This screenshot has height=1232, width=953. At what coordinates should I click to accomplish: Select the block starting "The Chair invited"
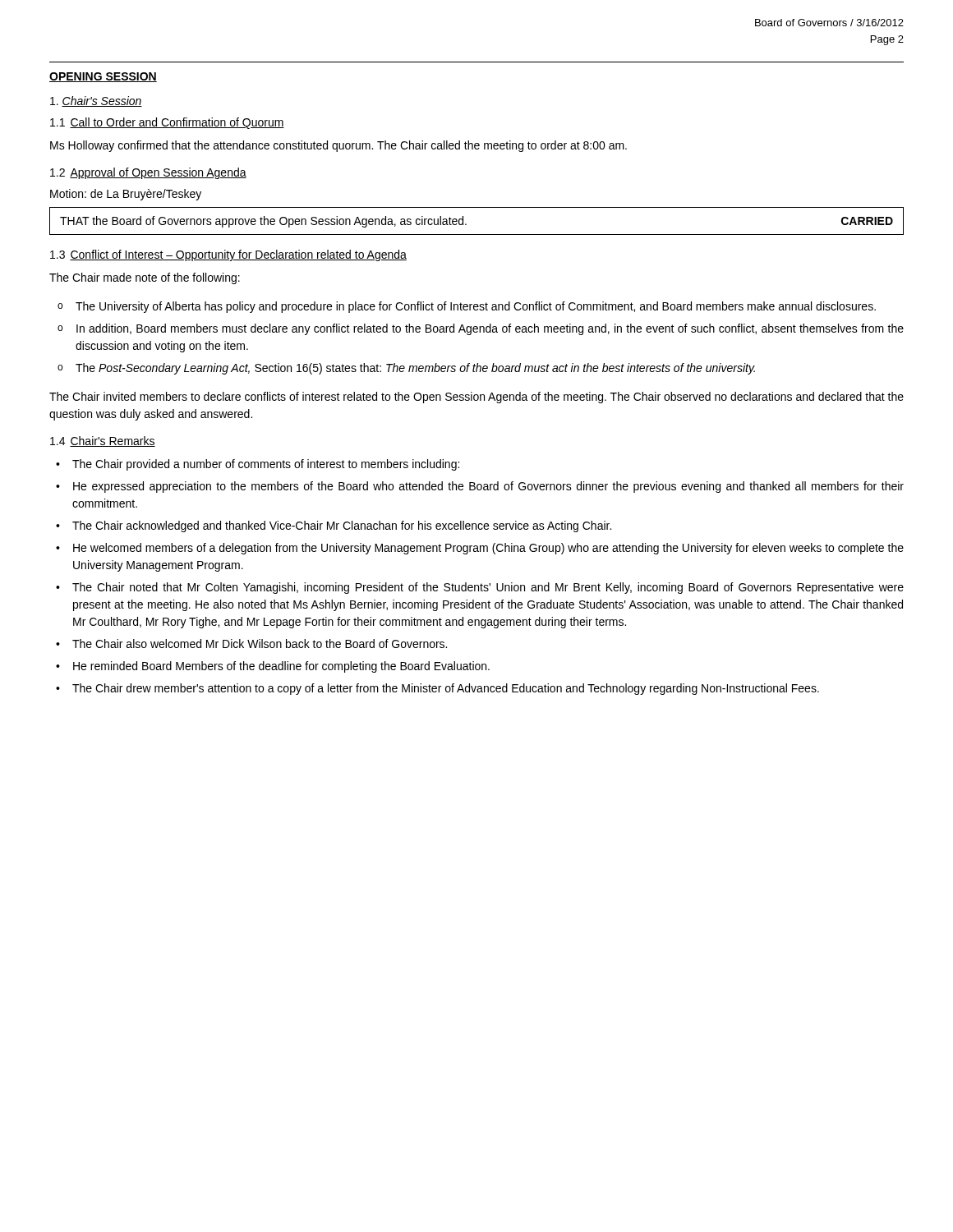476,405
